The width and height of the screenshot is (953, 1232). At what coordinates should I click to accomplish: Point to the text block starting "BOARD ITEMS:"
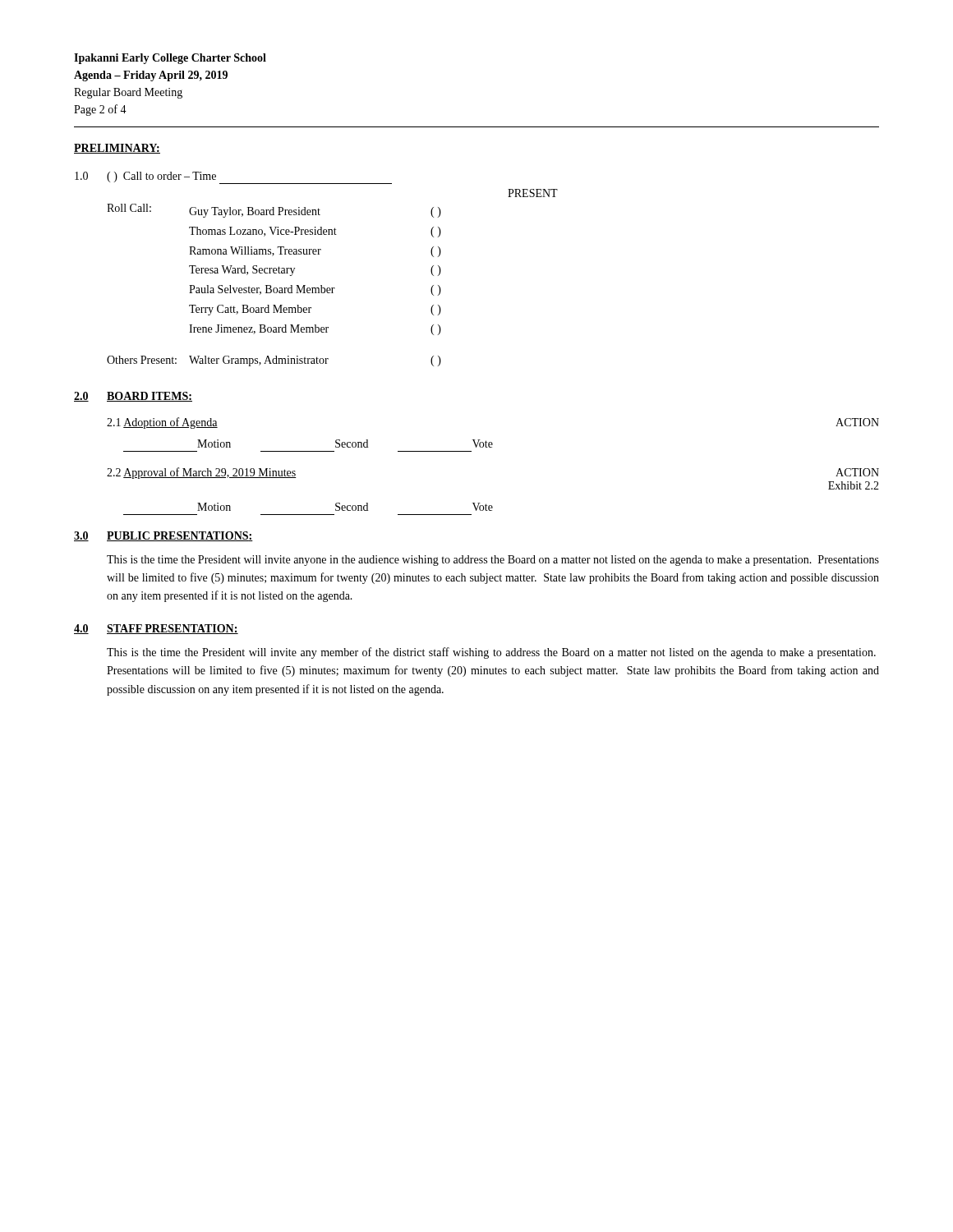[149, 396]
